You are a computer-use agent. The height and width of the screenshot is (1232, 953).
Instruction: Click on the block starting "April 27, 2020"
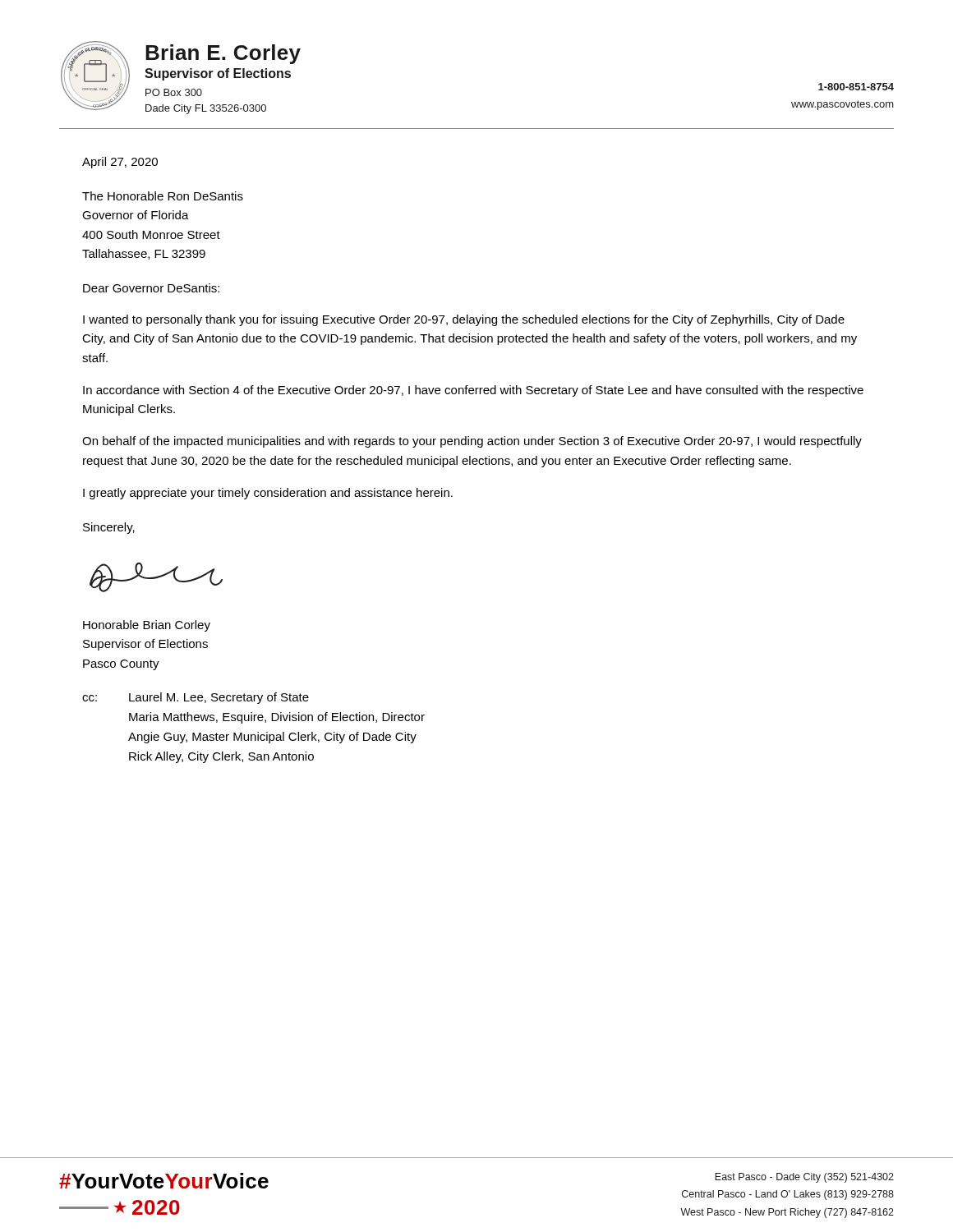(120, 161)
